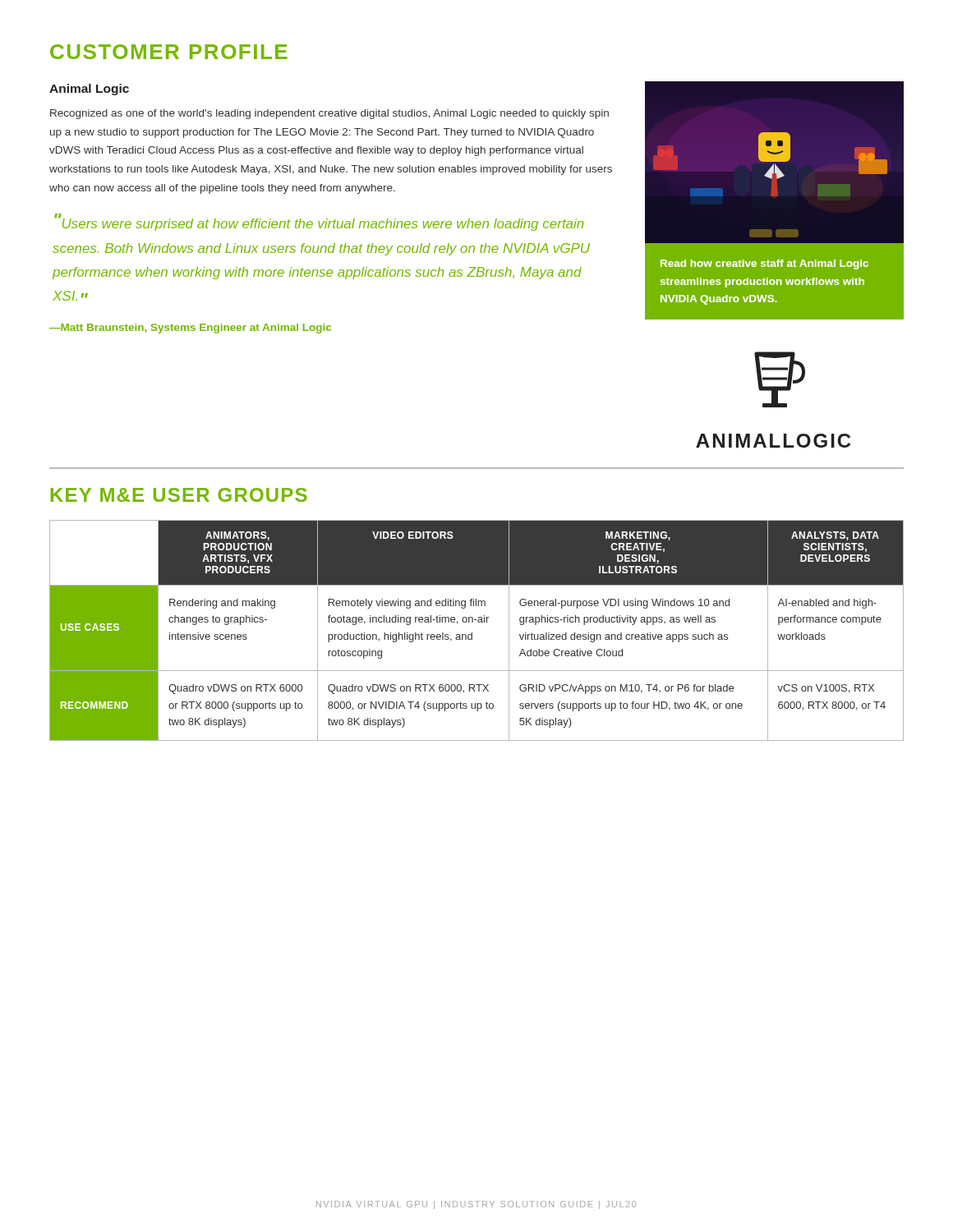Screen dimensions: 1232x953
Task: Select the photo
Action: click(x=774, y=162)
